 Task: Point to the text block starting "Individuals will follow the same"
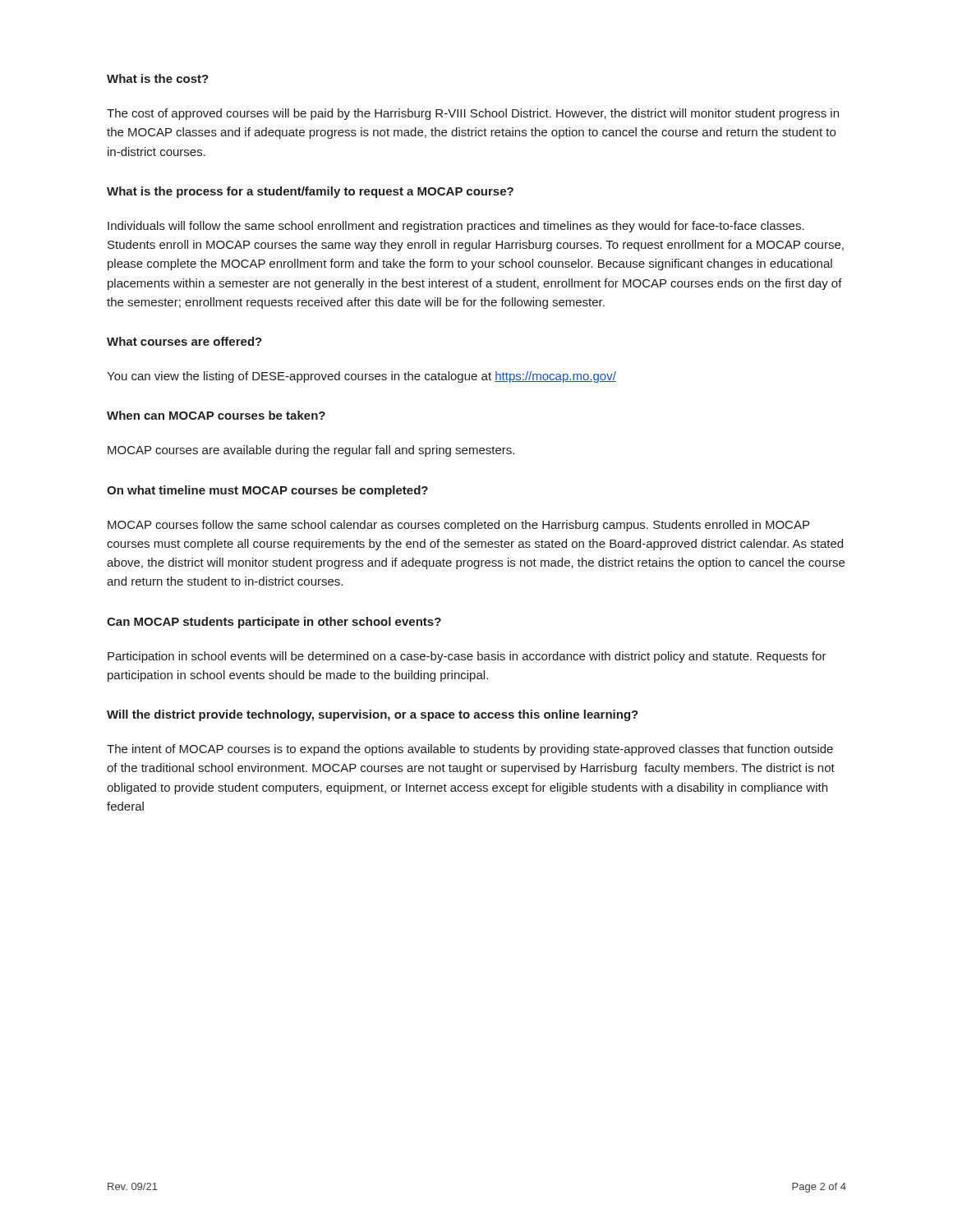pos(476,264)
